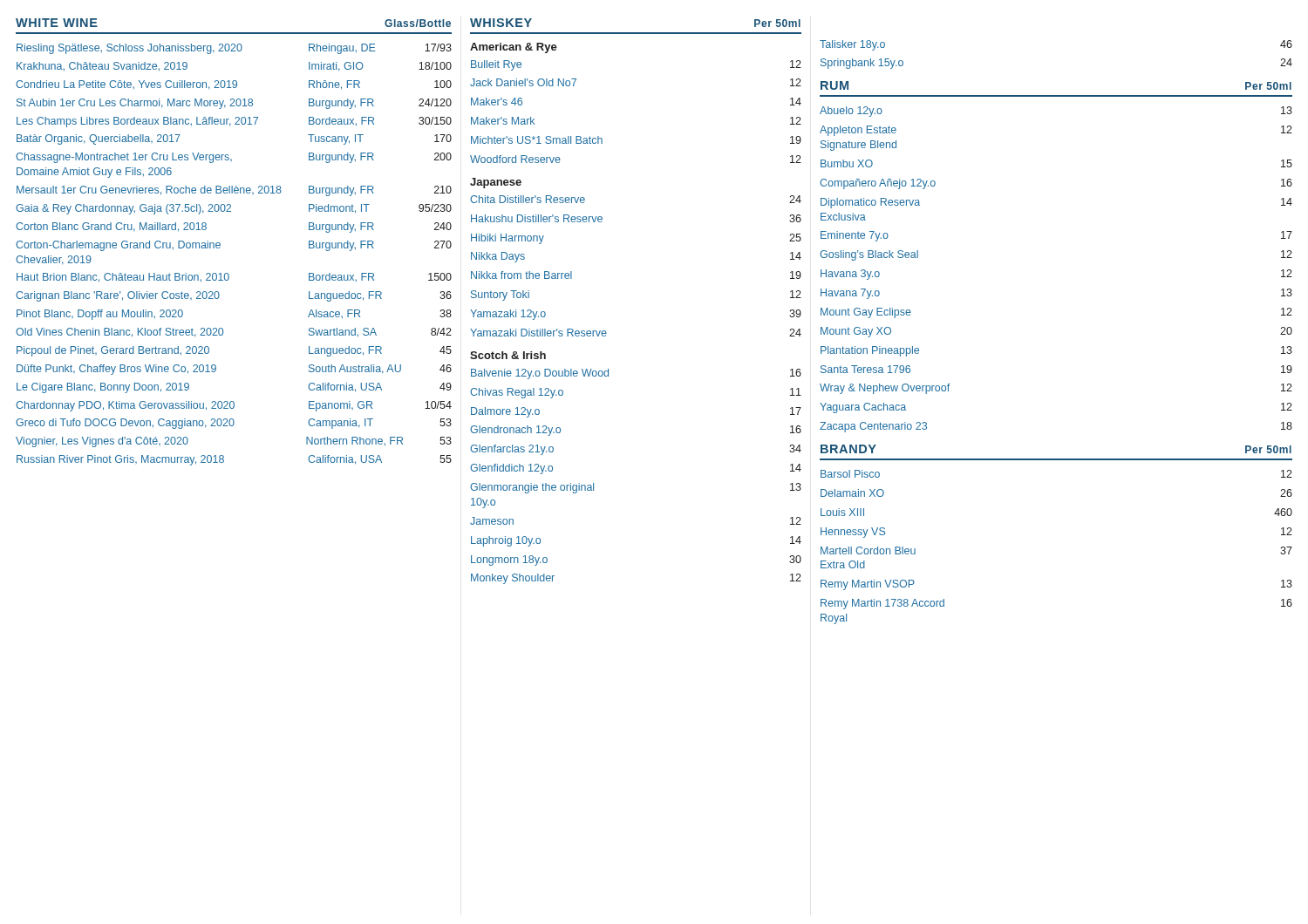Click on the text starting "Woodford Reserve 12"
Screen dimensions: 924x1308
click(x=507, y=159)
